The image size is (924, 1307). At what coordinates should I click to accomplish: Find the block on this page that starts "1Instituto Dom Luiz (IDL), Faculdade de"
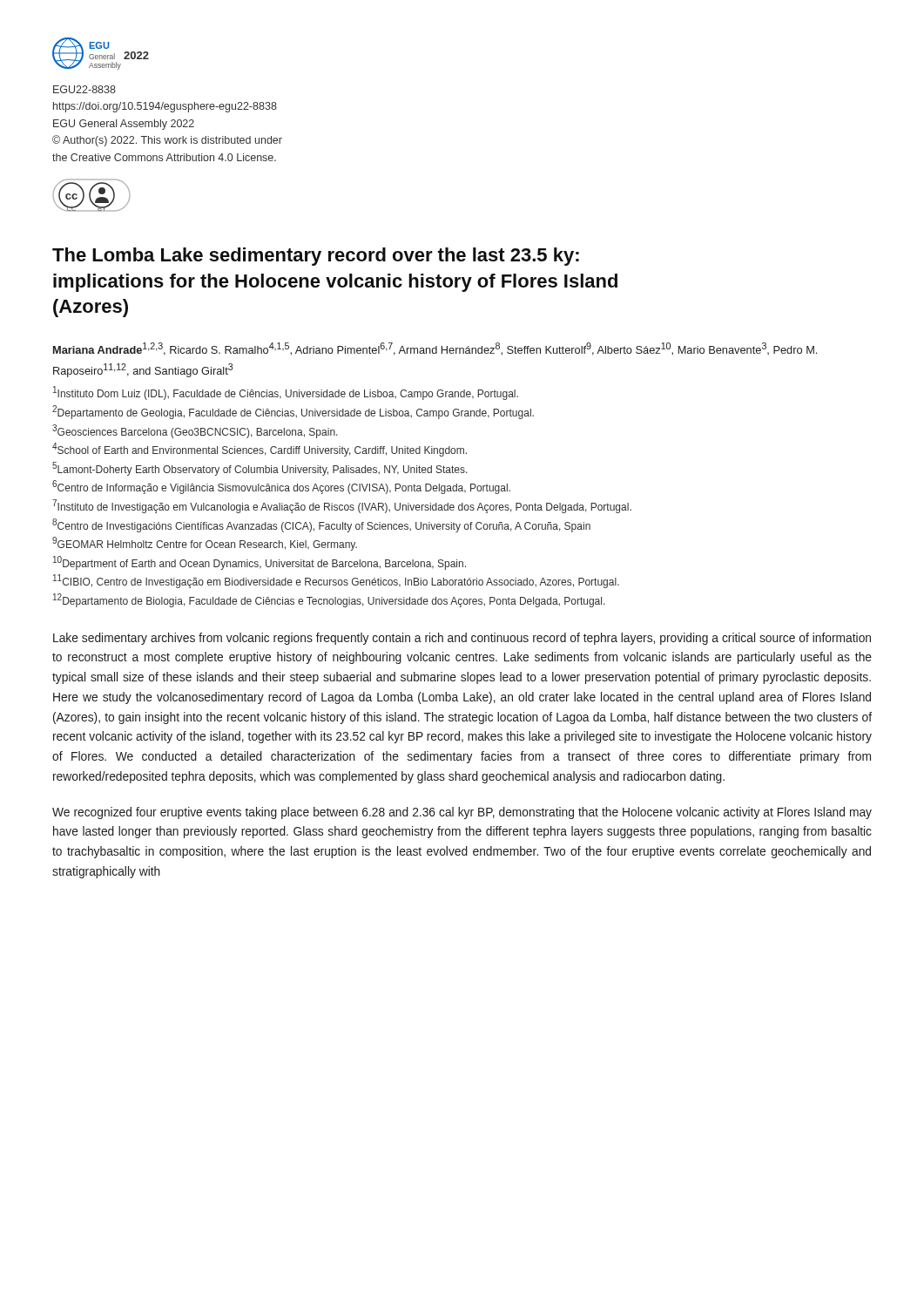click(342, 496)
